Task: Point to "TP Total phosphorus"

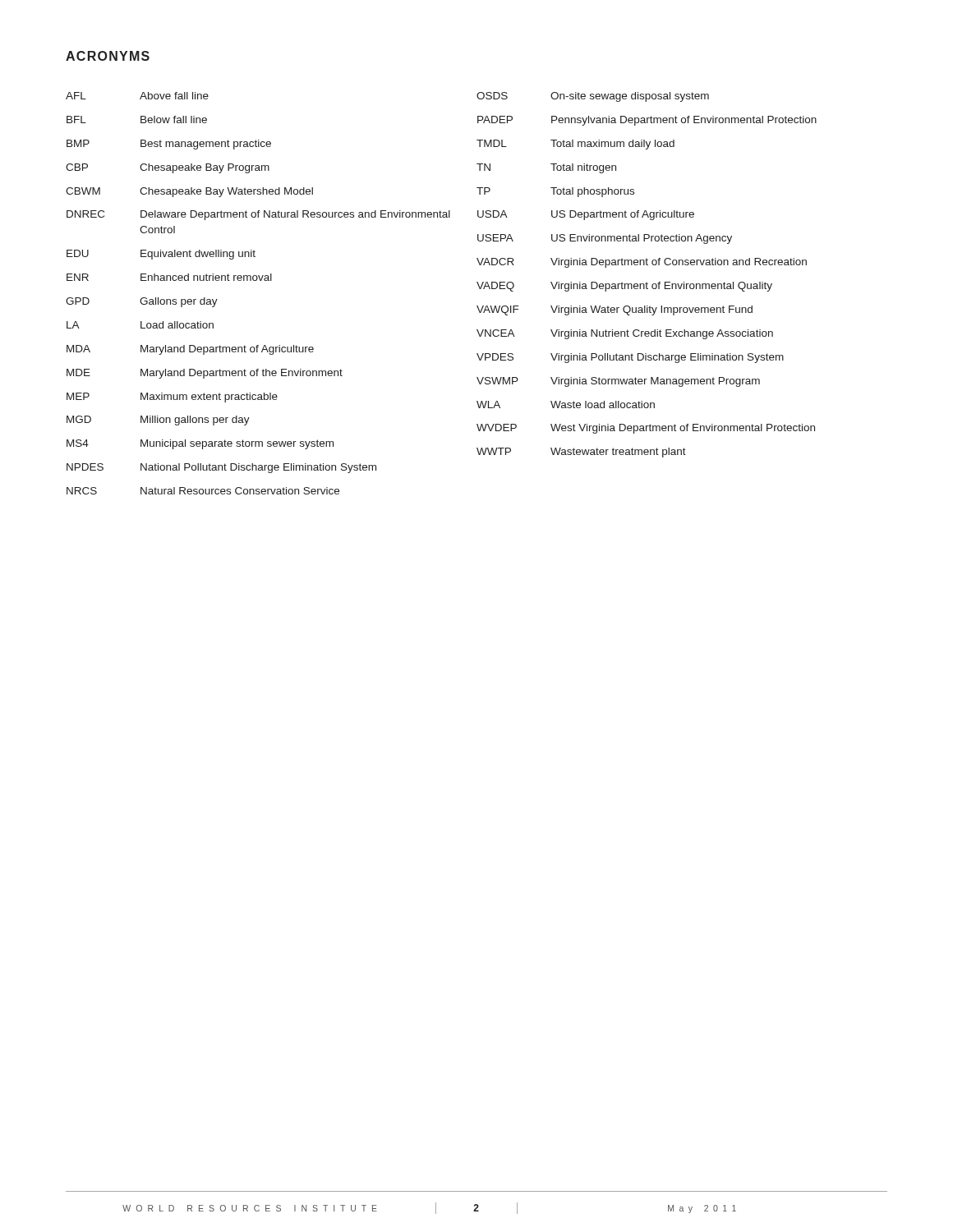Action: click(556, 191)
